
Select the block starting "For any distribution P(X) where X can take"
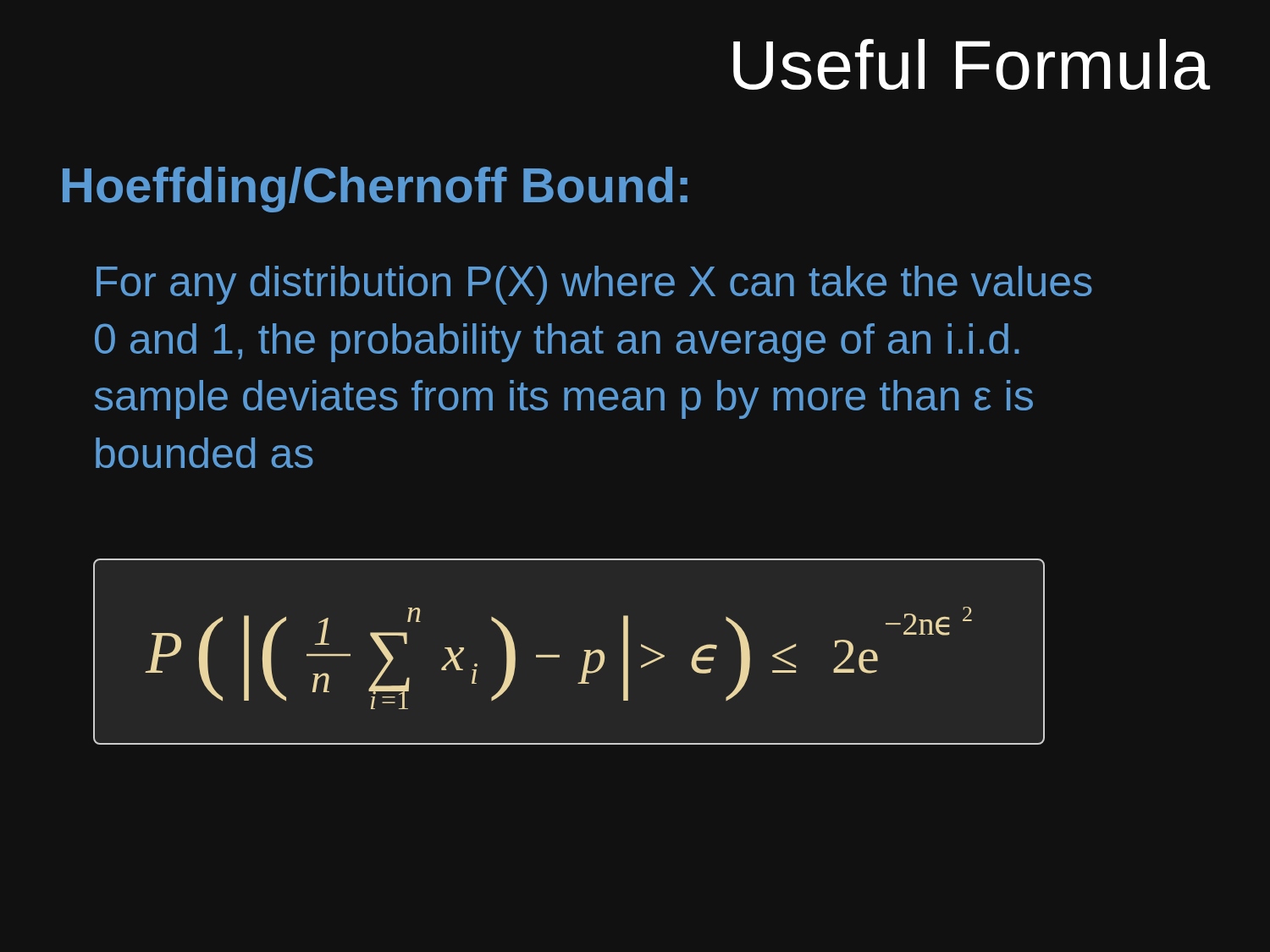coord(626,368)
